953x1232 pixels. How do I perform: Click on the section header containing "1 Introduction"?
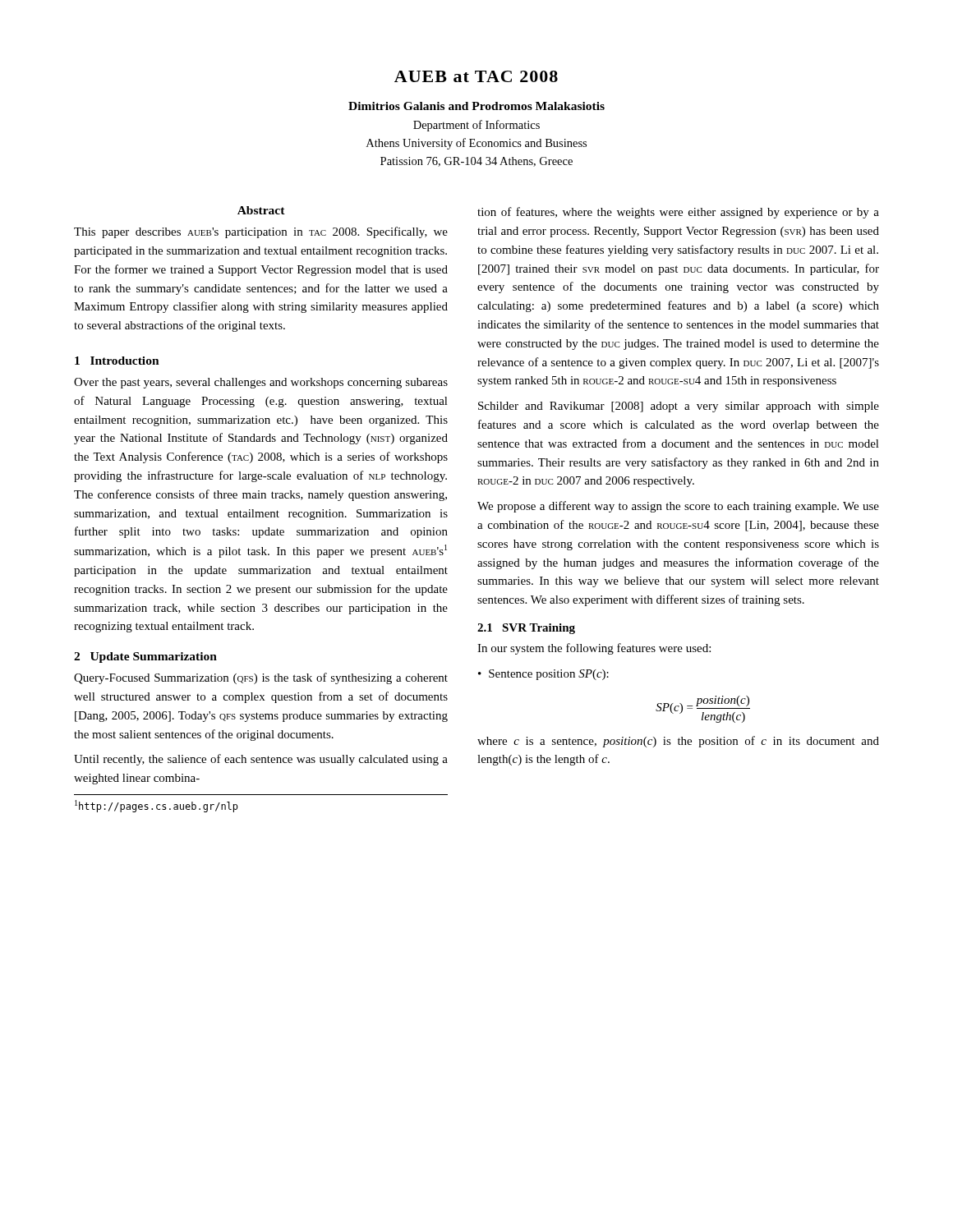[116, 360]
